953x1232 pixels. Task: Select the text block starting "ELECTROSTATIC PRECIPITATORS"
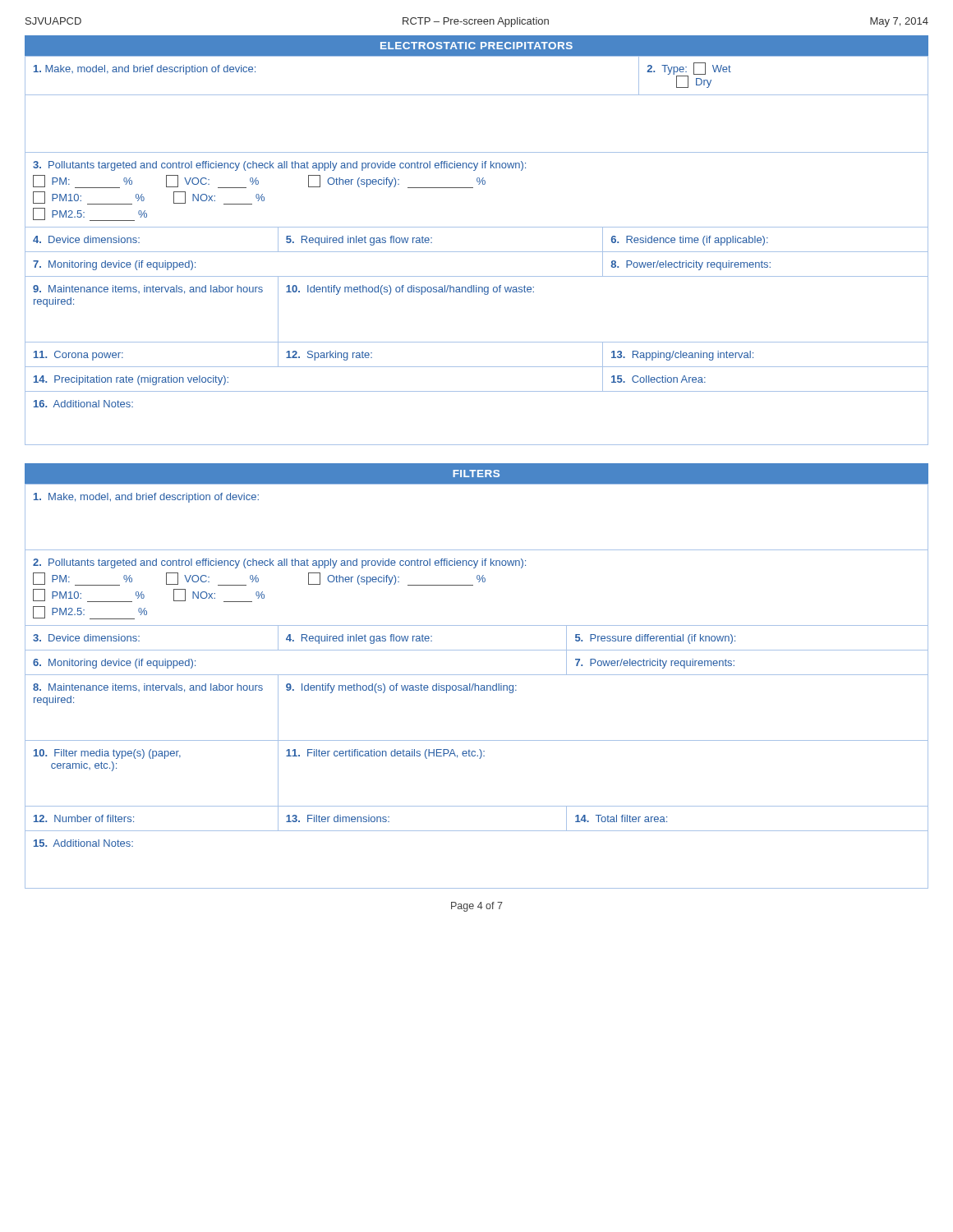(476, 46)
